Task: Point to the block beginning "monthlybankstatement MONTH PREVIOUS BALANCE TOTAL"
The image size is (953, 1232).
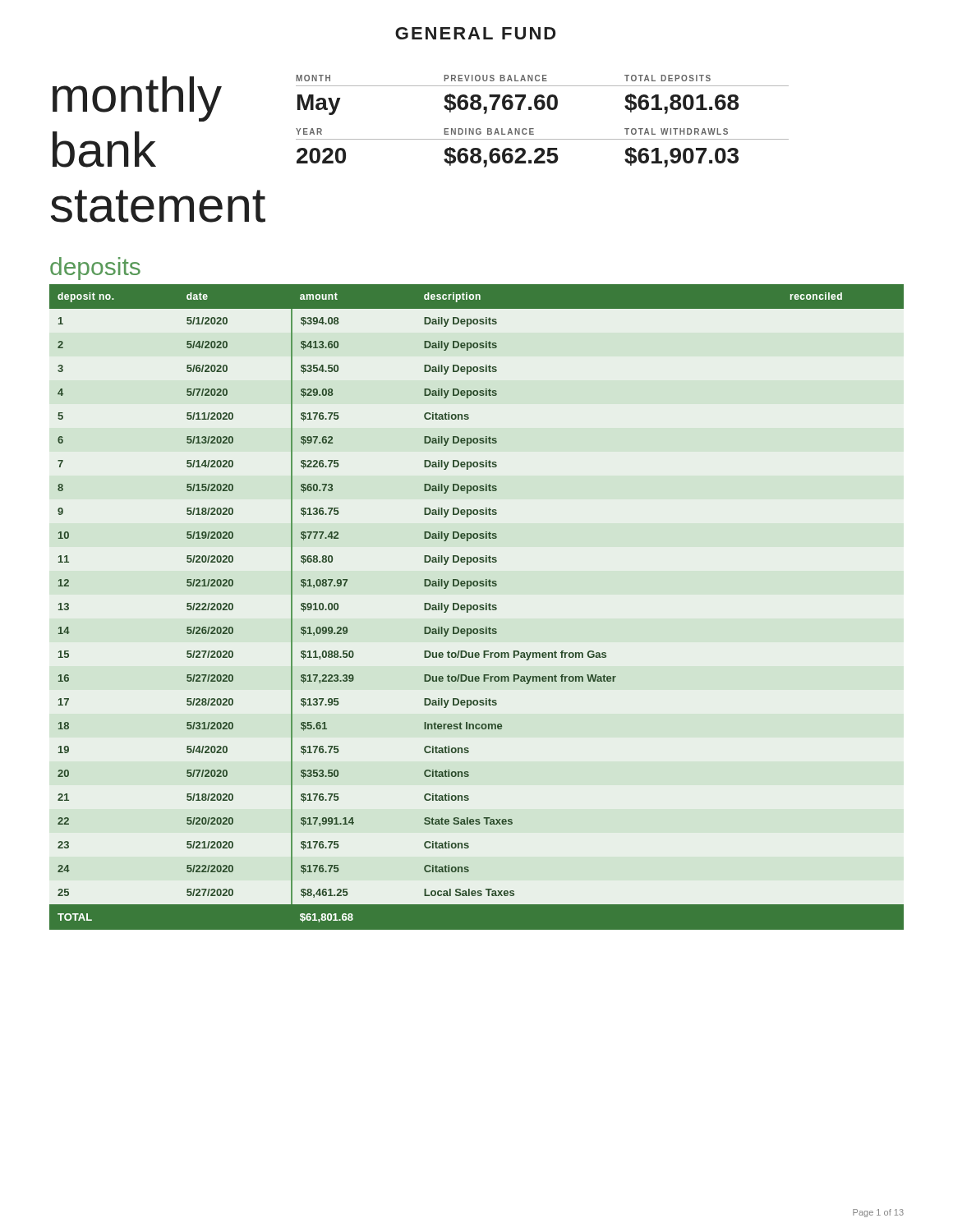Action: [419, 150]
